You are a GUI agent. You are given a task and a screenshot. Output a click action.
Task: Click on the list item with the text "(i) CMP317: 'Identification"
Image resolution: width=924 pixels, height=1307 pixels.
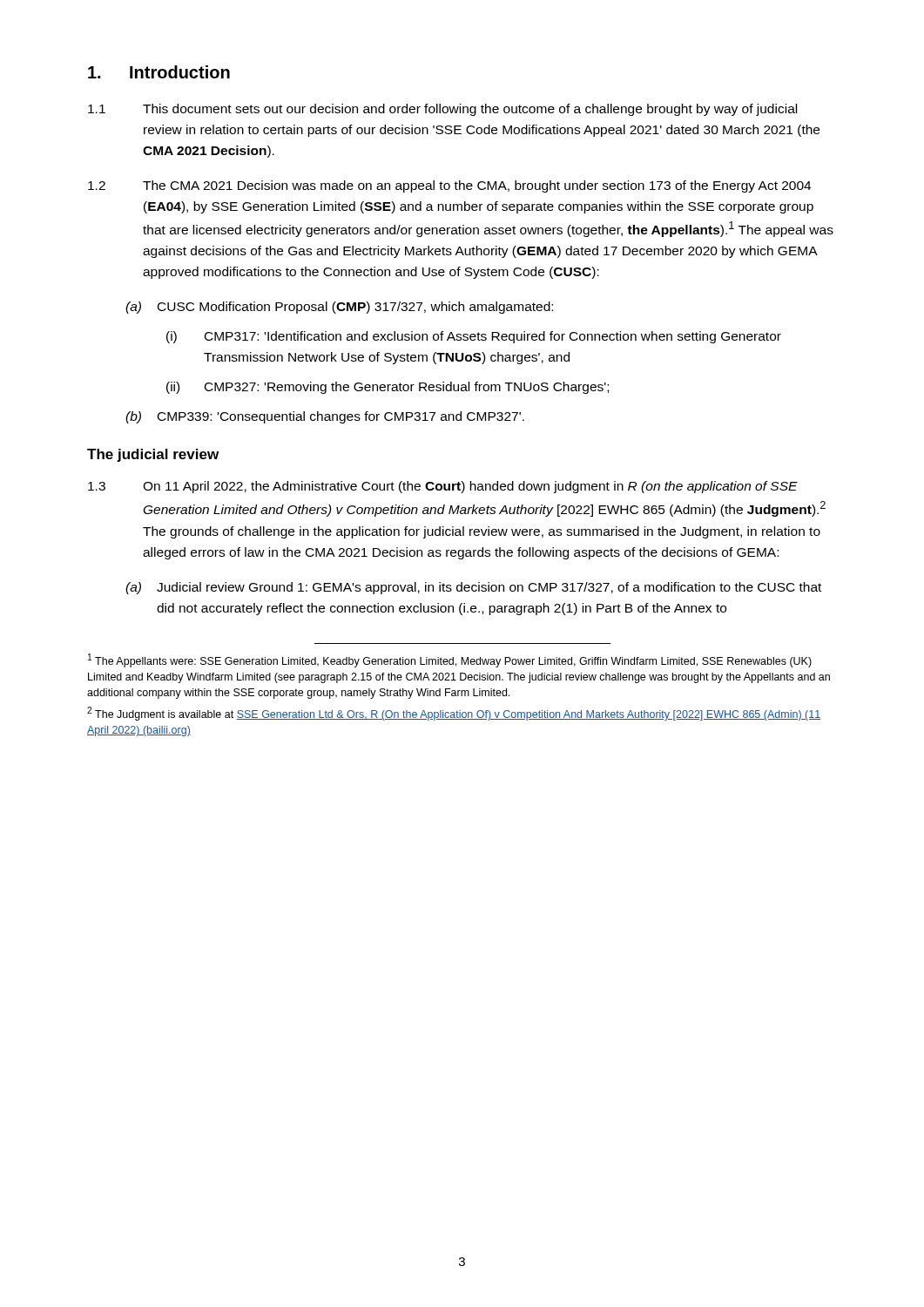[x=501, y=347]
